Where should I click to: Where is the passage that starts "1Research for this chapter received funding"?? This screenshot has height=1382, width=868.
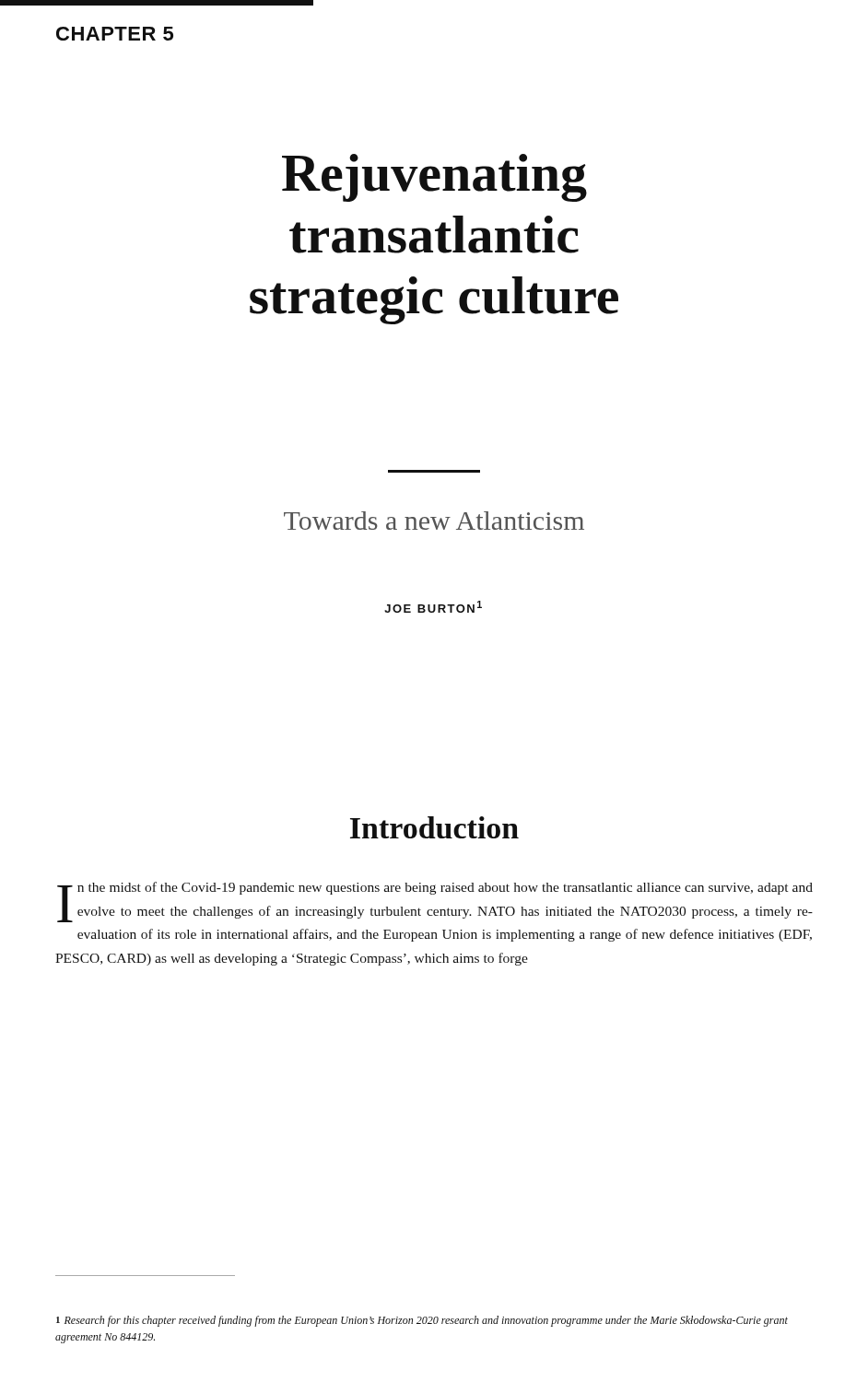421,1329
